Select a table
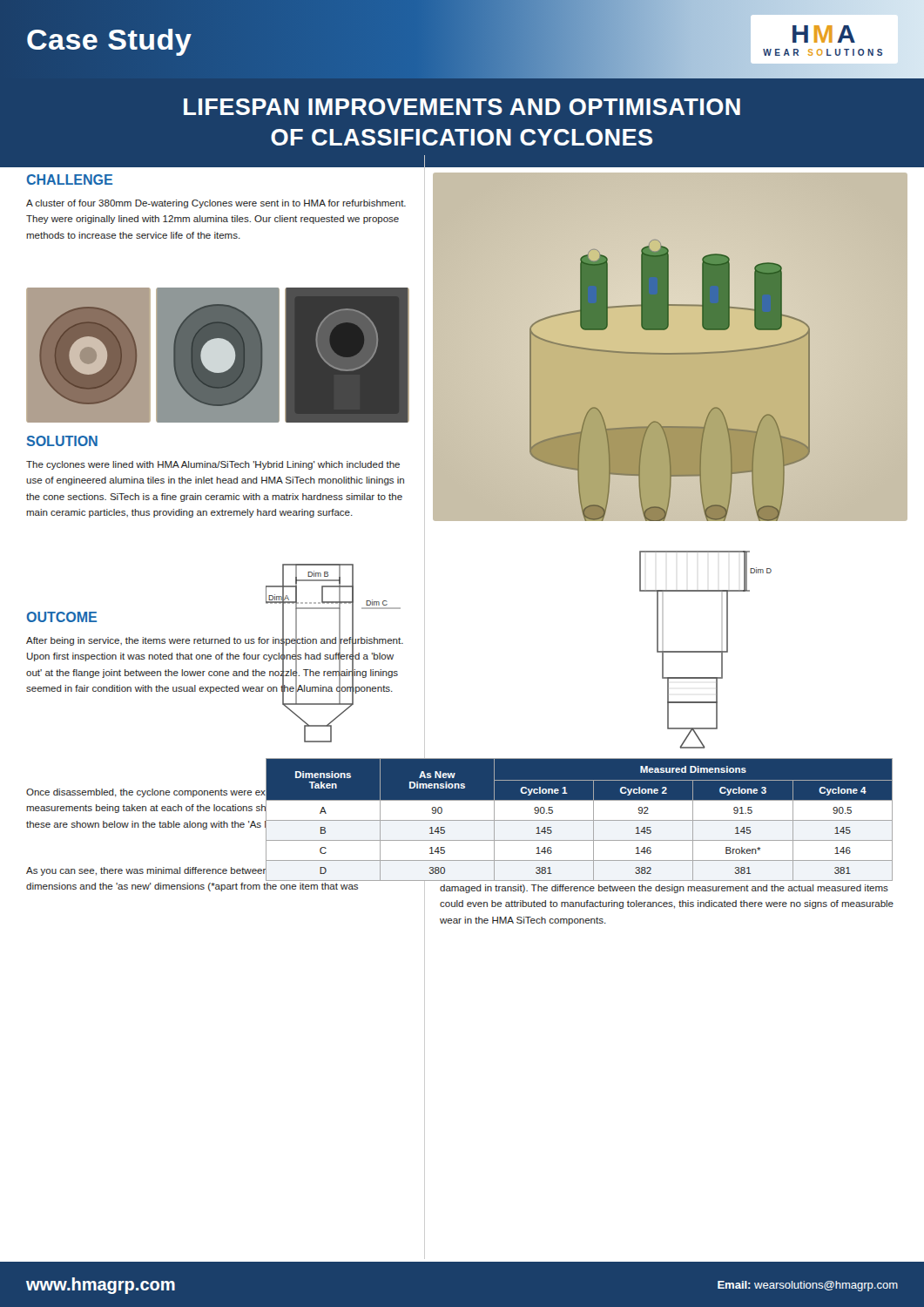Image resolution: width=924 pixels, height=1307 pixels. coord(579,819)
